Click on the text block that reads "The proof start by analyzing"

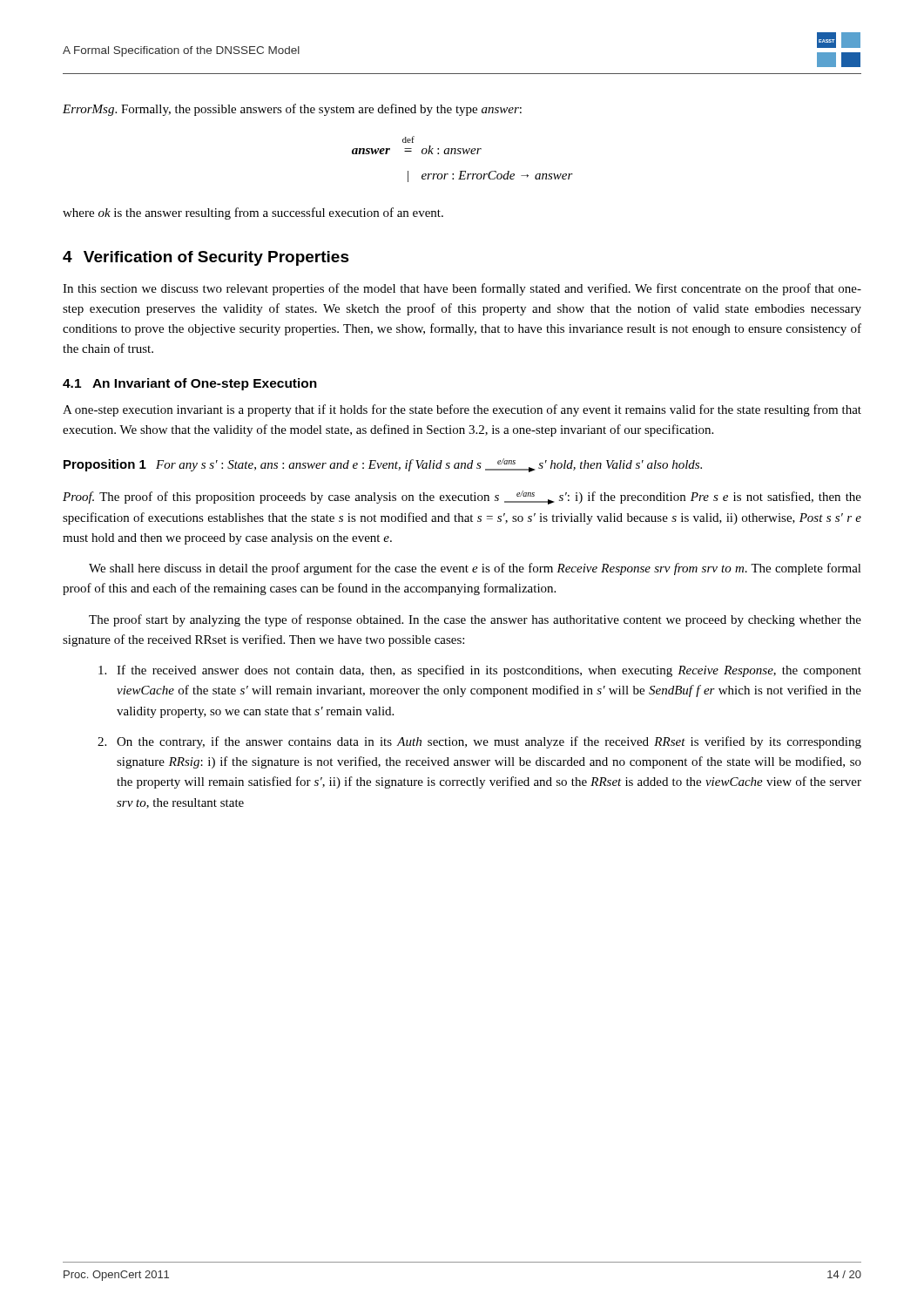[462, 629]
